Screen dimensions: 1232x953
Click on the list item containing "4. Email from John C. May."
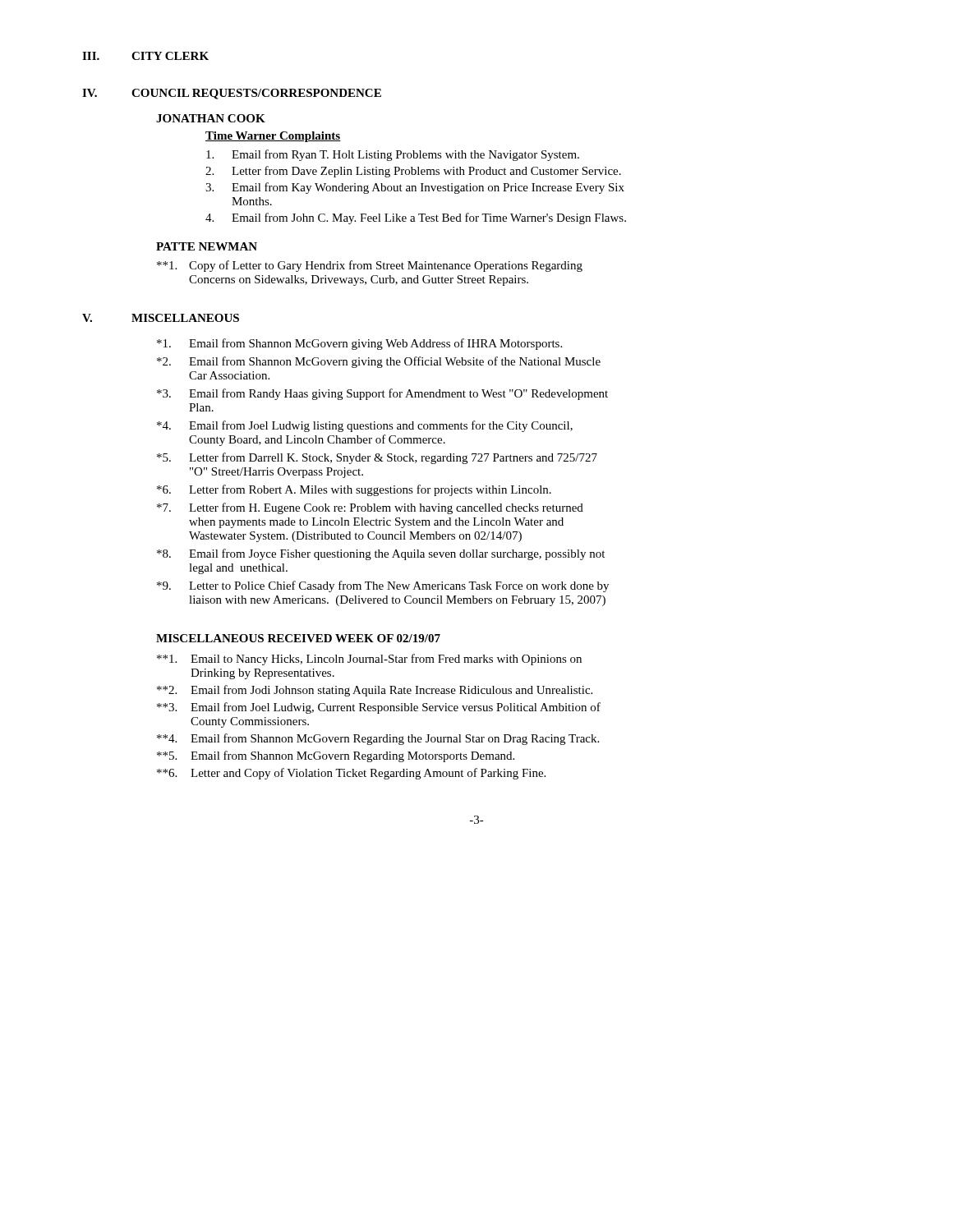(416, 218)
